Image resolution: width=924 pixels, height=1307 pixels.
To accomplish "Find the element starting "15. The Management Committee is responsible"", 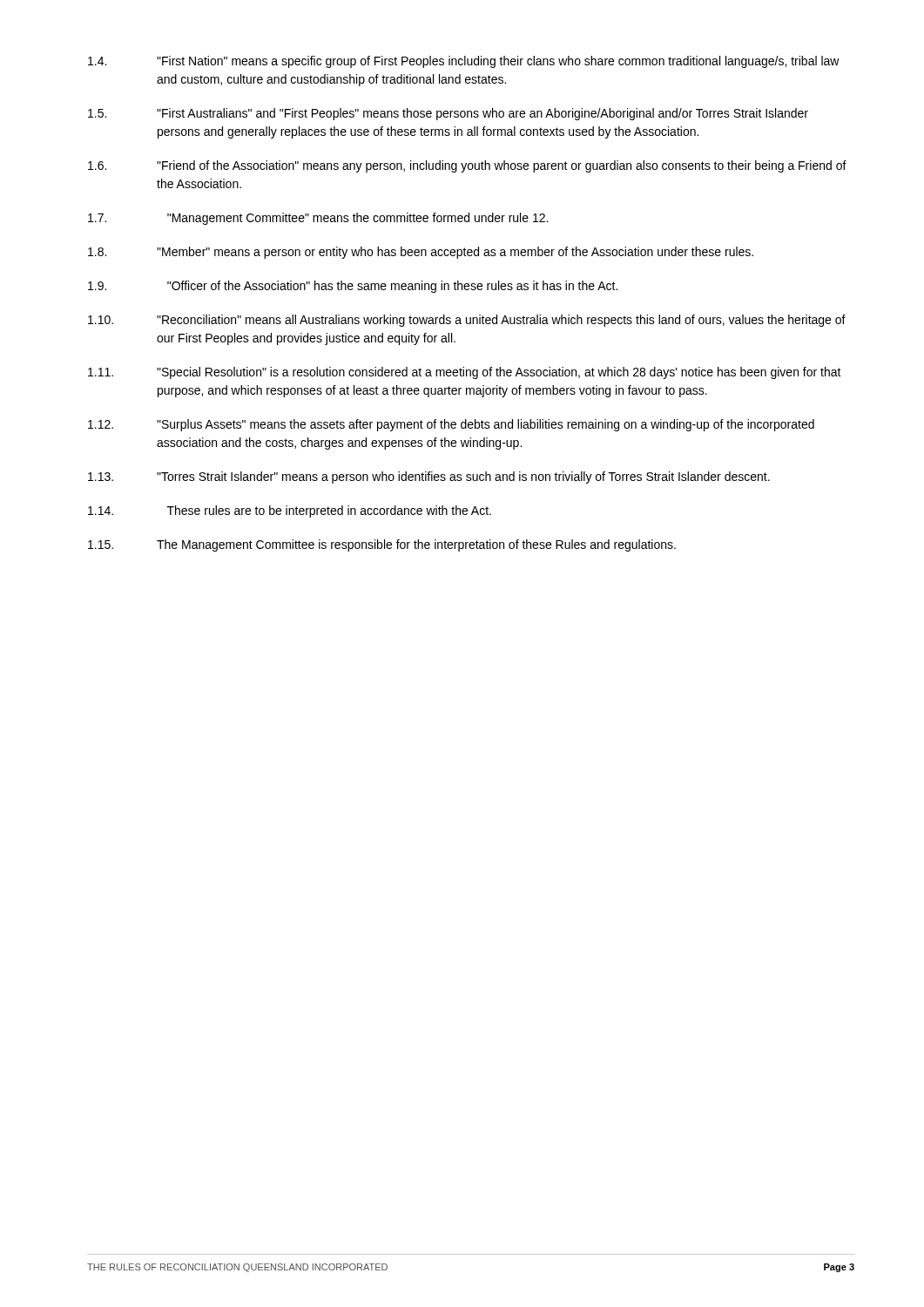I will coord(471,545).
